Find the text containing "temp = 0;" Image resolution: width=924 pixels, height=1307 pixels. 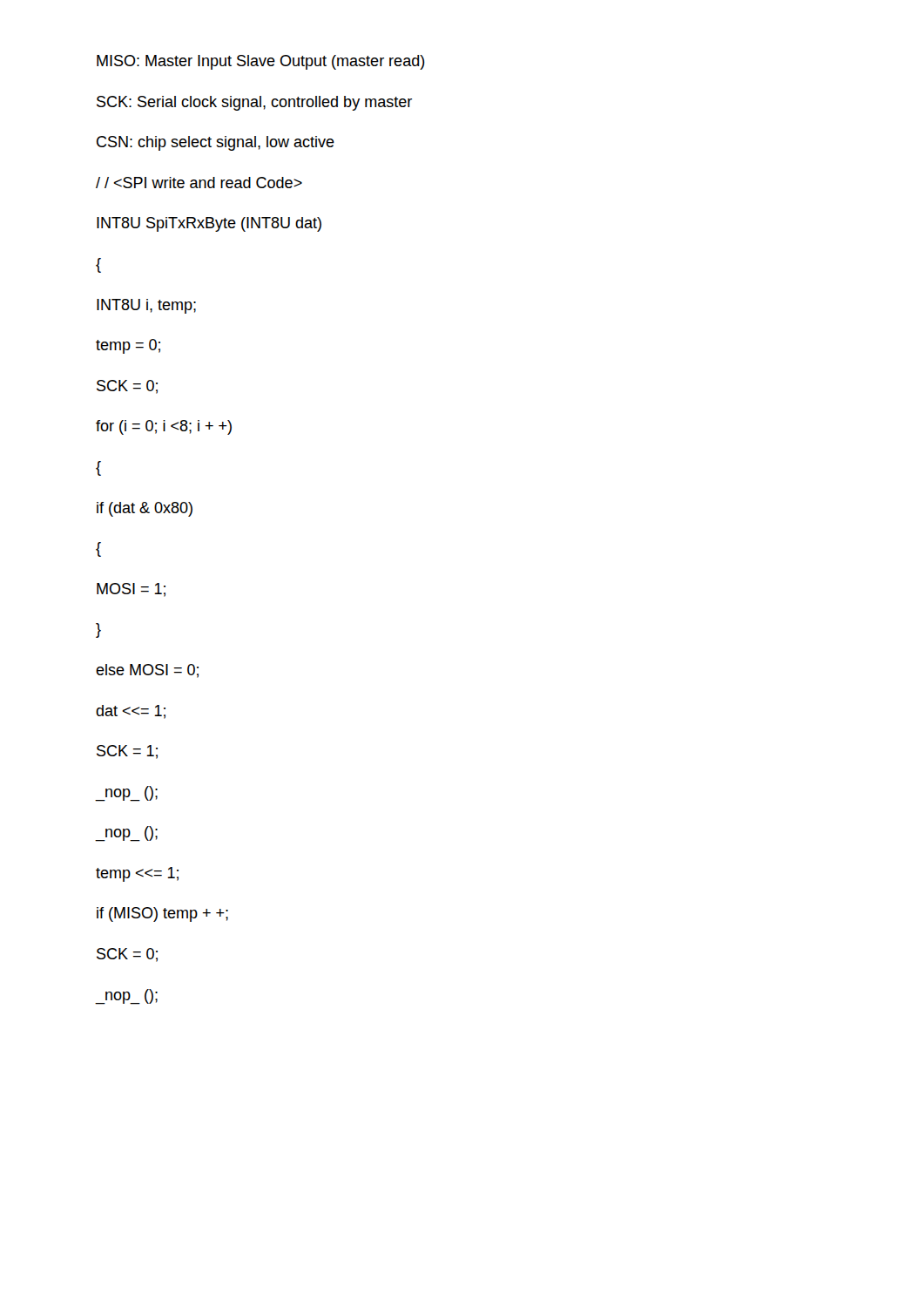click(128, 346)
